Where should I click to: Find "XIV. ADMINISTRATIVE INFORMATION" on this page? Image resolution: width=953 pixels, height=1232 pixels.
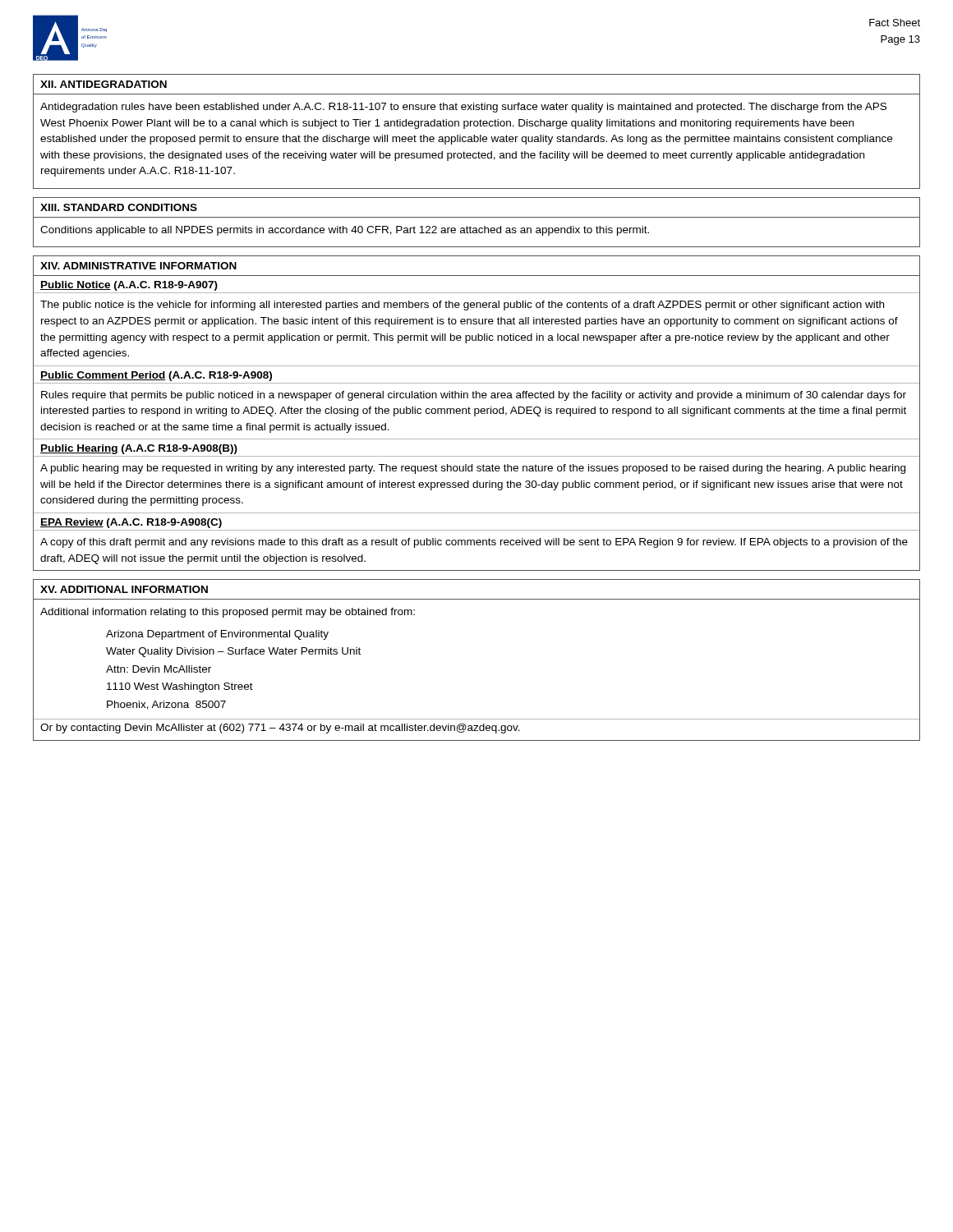[139, 266]
